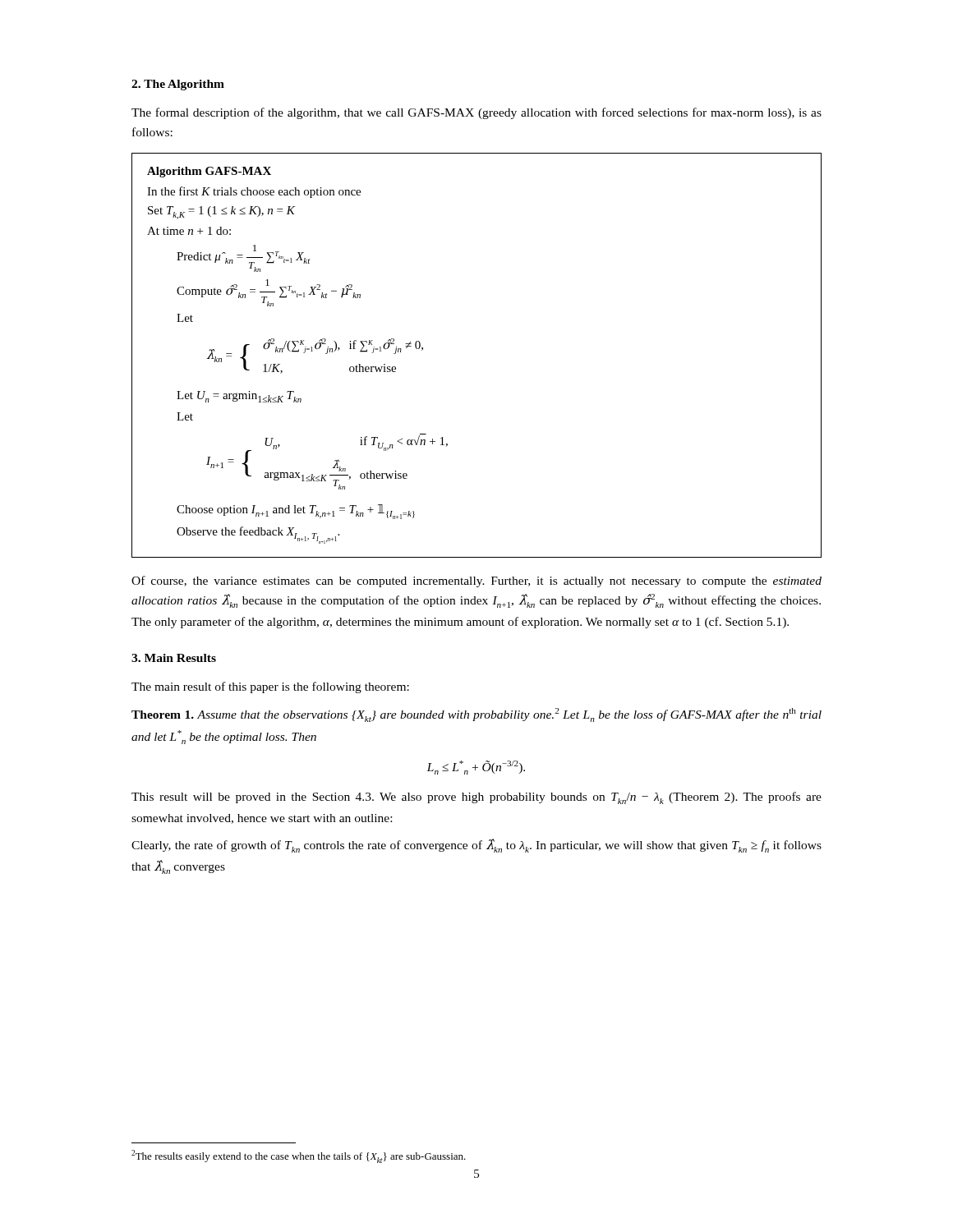
Task: Locate the block starting "The formal description of the algorithm,"
Action: point(476,122)
